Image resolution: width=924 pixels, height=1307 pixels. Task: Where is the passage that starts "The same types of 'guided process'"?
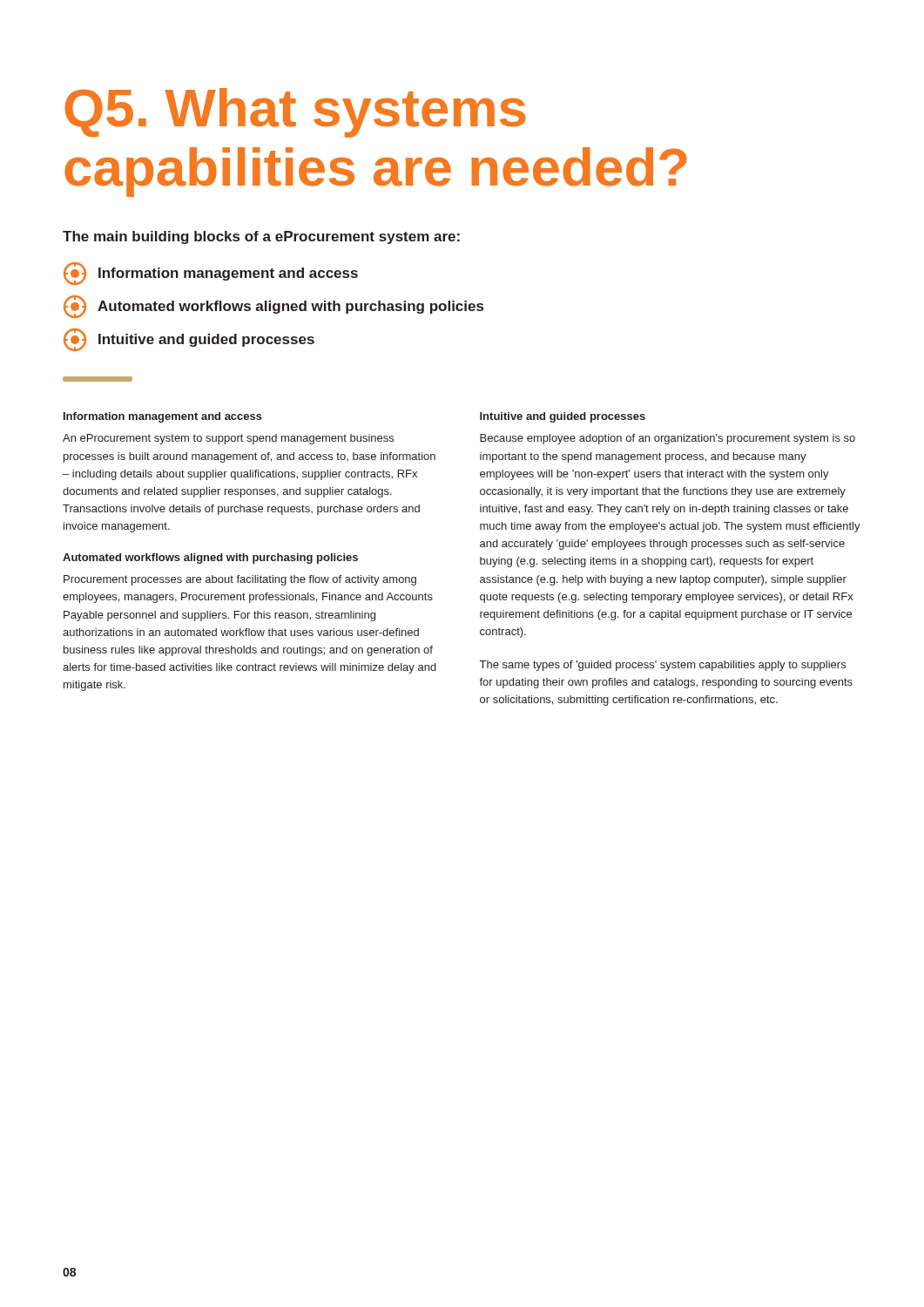pos(666,682)
